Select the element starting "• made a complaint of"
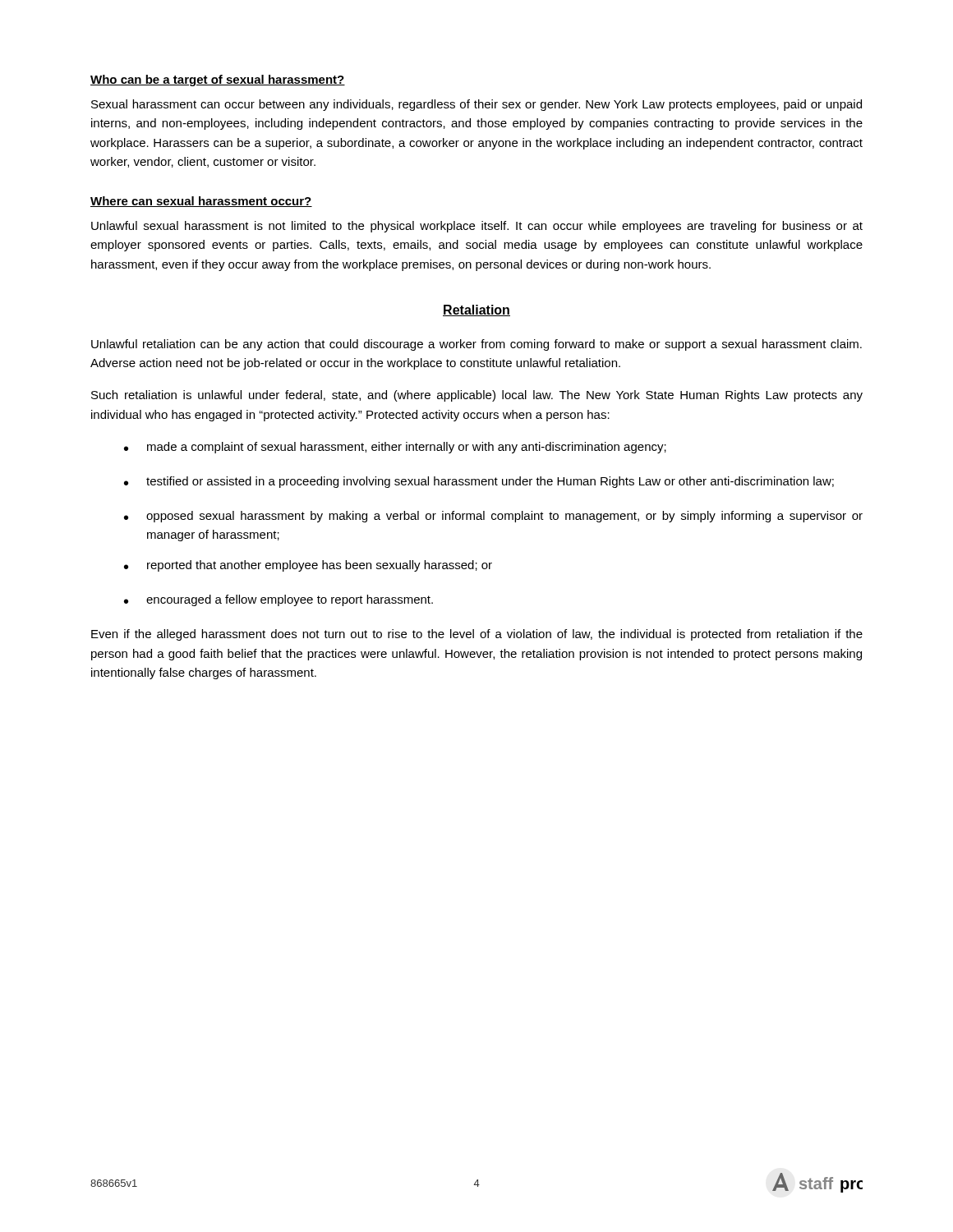The image size is (953, 1232). 493,448
